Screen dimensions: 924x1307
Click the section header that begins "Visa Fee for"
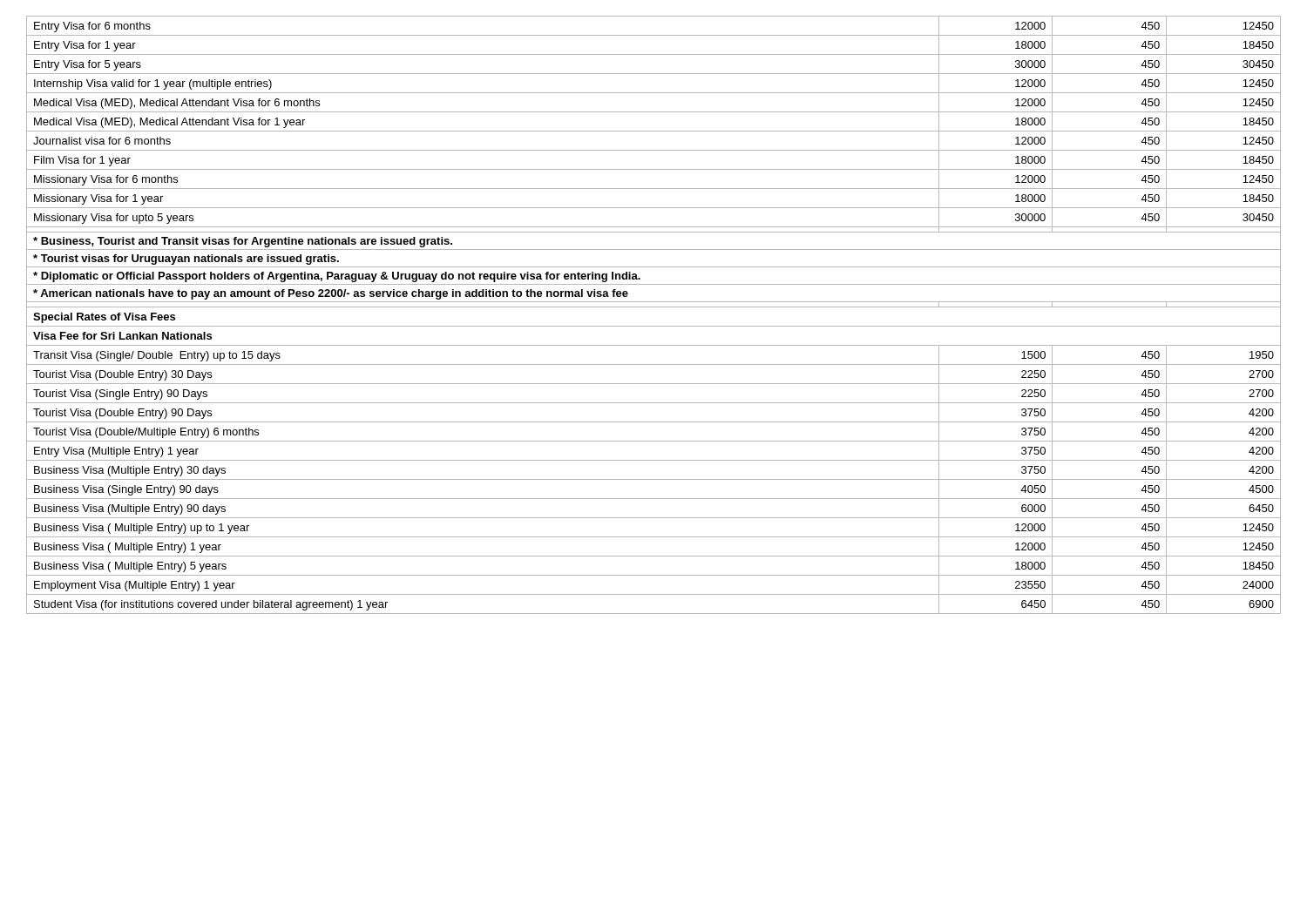pyautogui.click(x=123, y=336)
